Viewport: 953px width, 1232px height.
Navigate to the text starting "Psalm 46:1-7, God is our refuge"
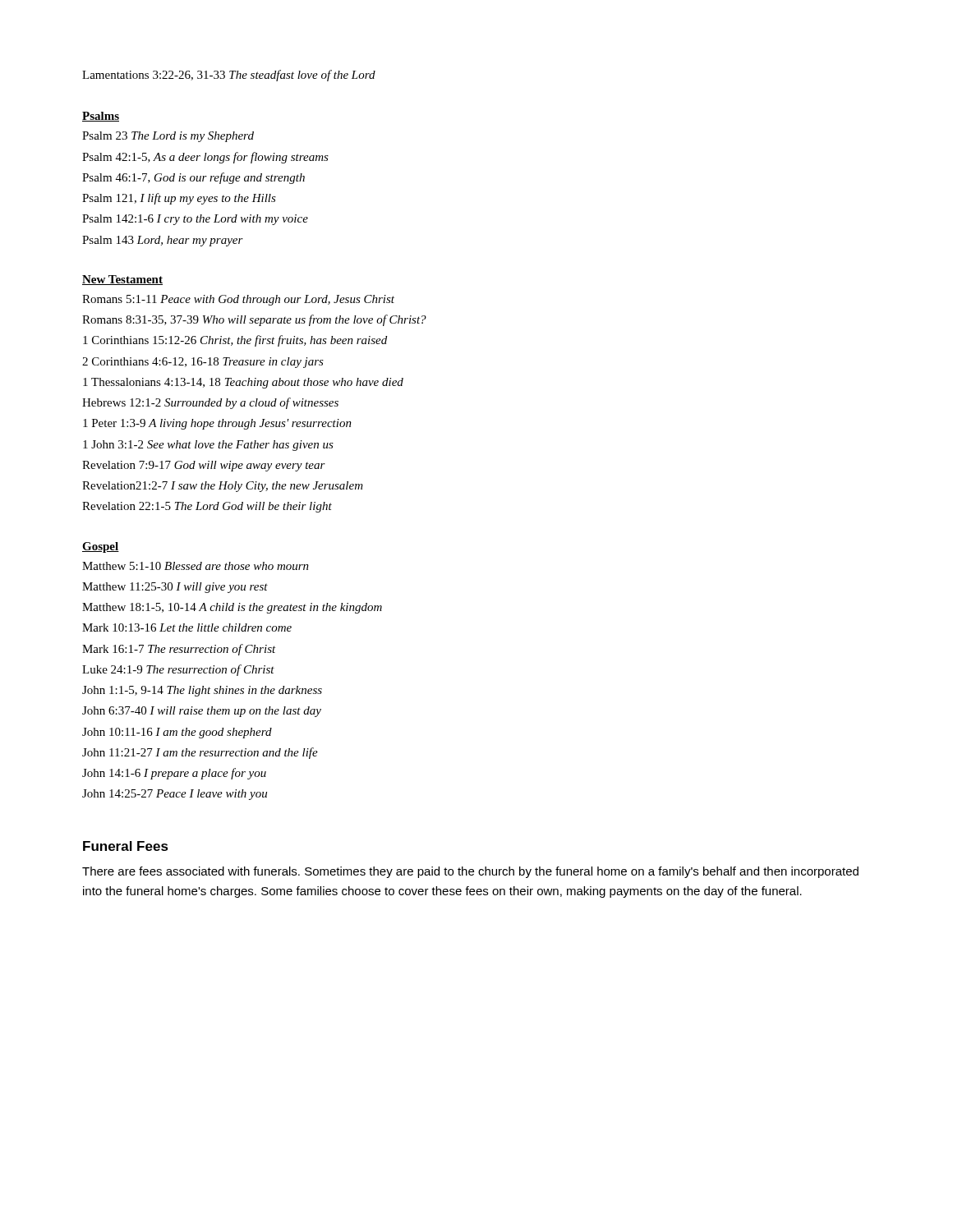click(193, 178)
